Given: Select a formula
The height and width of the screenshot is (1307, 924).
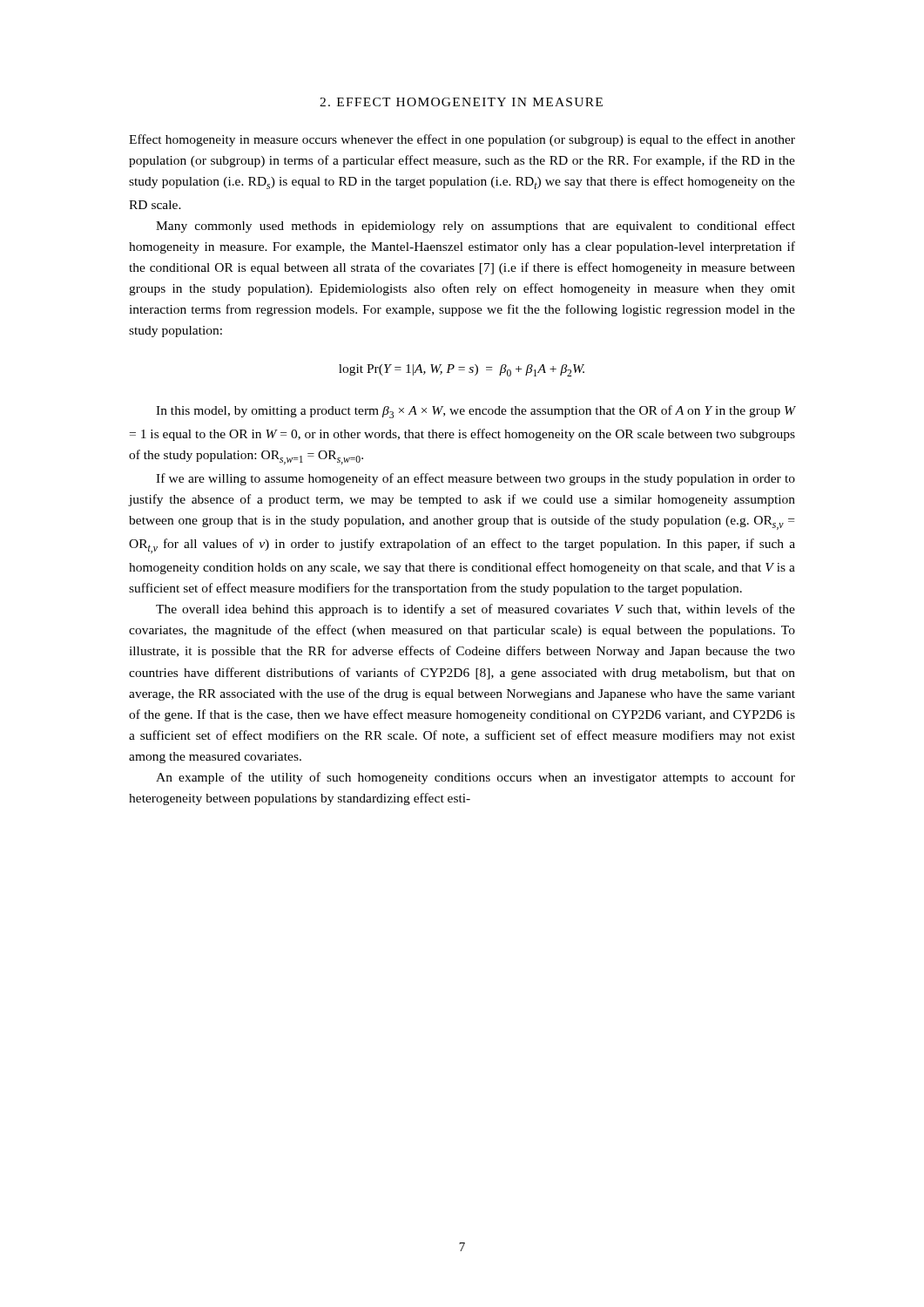Looking at the screenshot, I should 462,370.
